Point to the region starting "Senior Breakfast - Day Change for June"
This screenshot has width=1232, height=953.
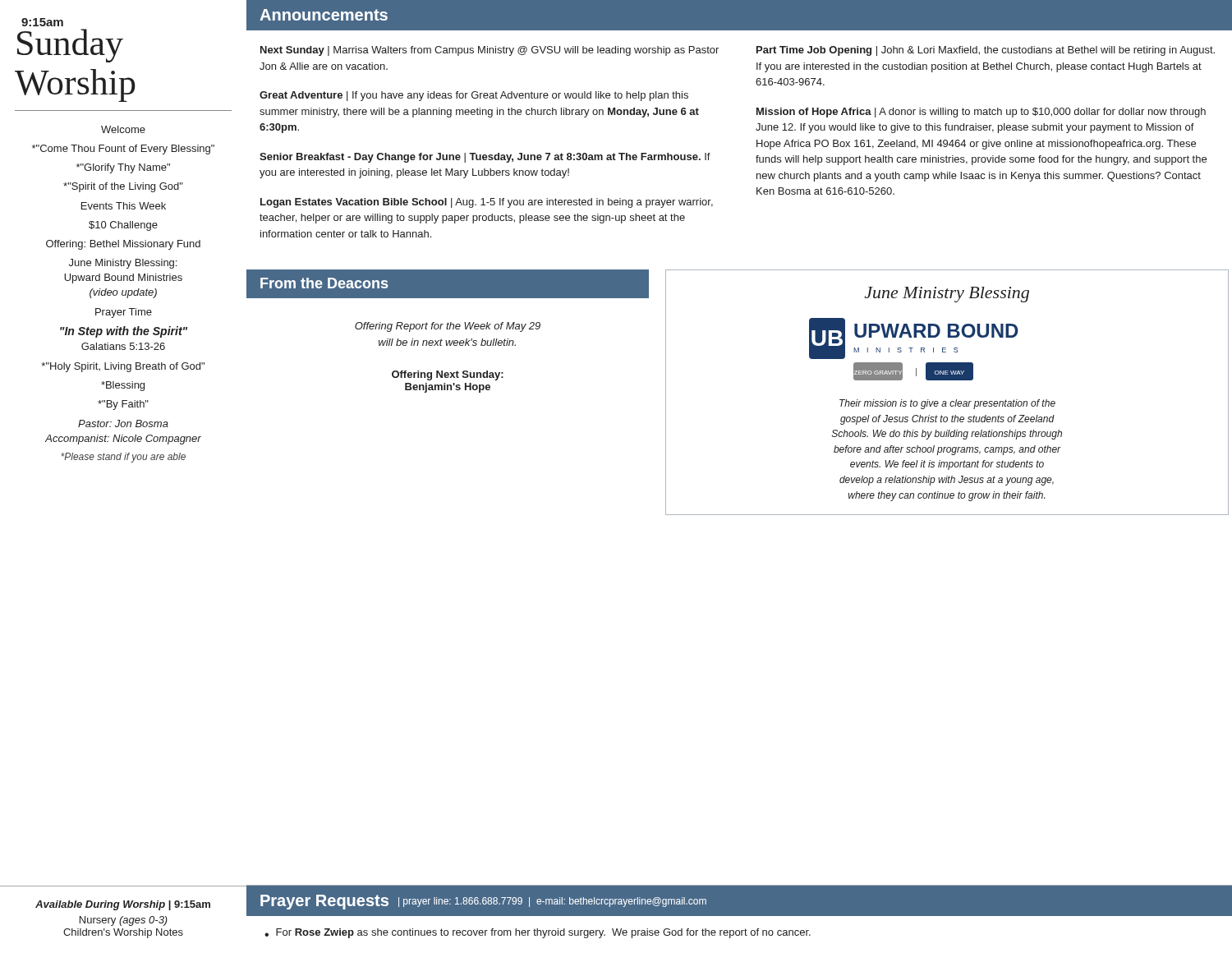(485, 164)
